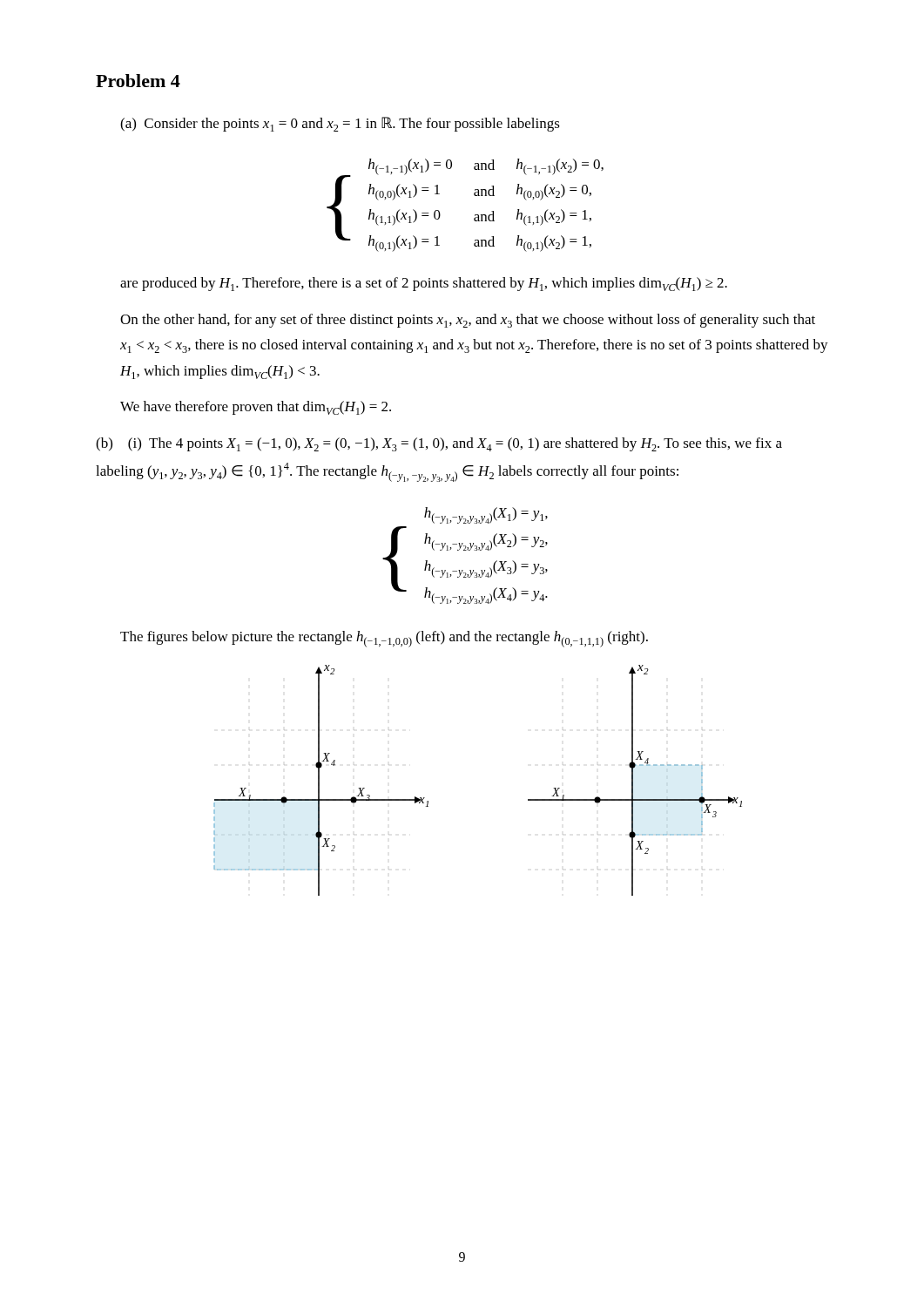Image resolution: width=924 pixels, height=1307 pixels.
Task: Select the region starting "{ h(−y1,−y2,y3,y4)(X1) ="
Action: [x=462, y=555]
